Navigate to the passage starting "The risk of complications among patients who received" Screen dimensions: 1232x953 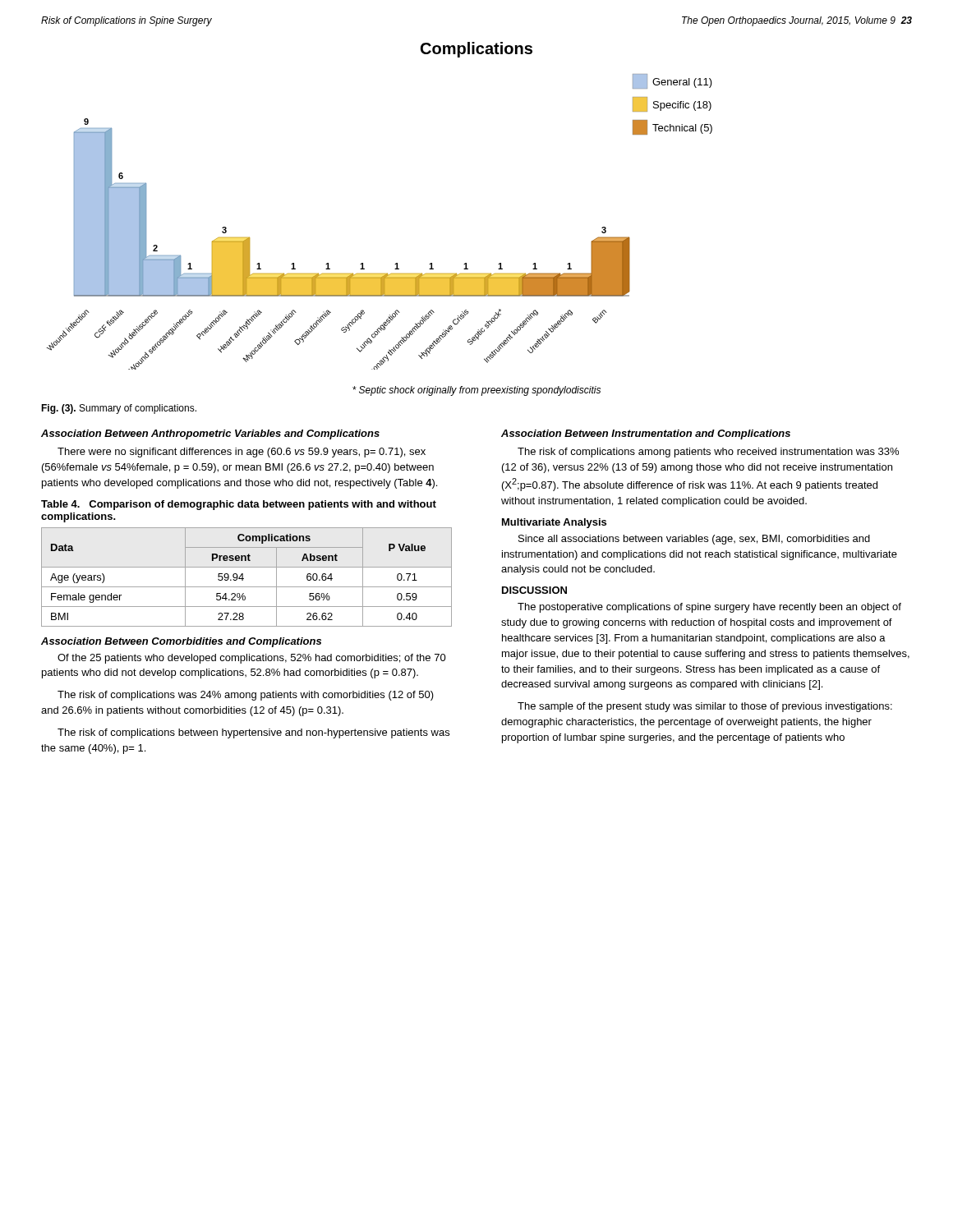coord(700,476)
